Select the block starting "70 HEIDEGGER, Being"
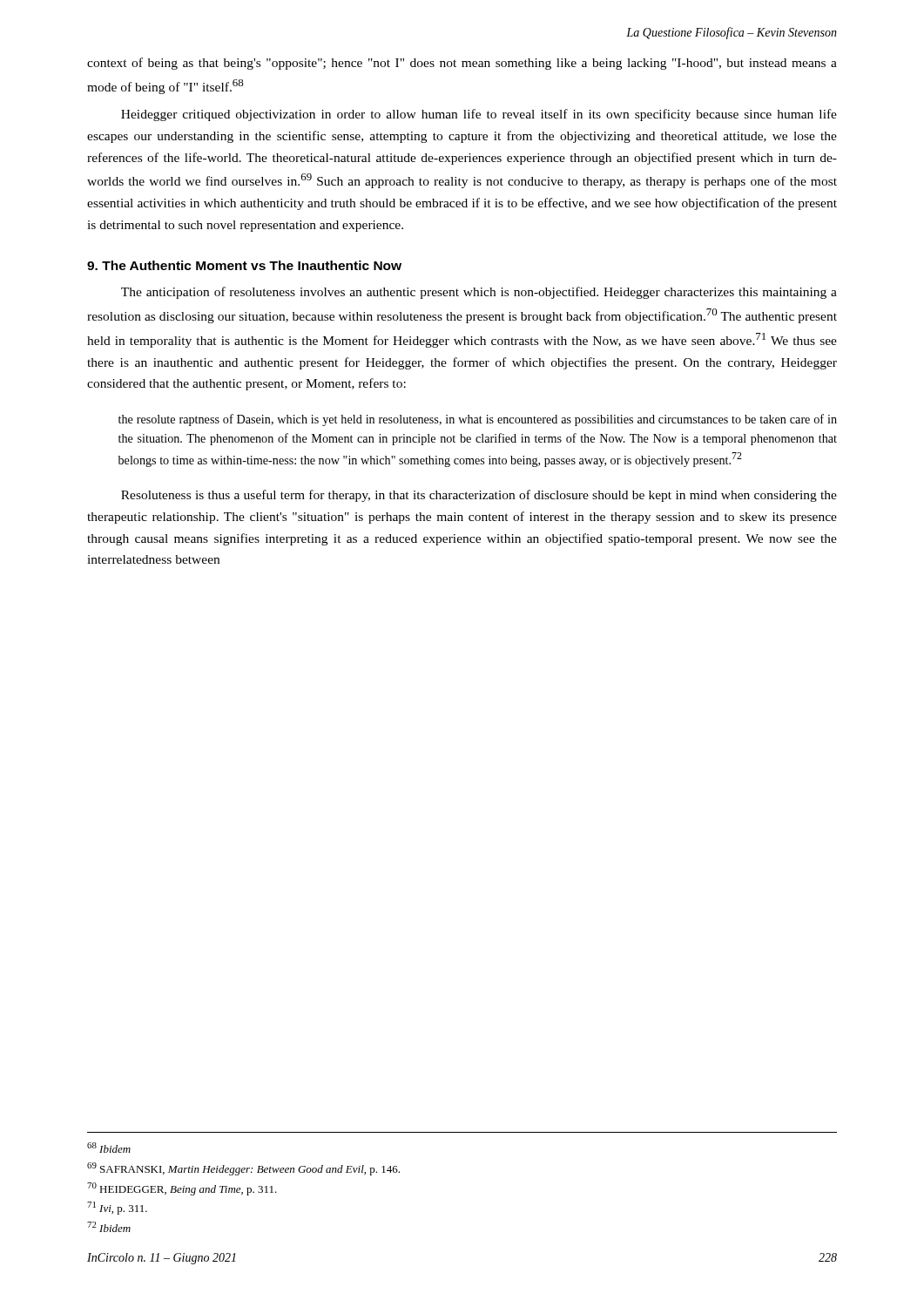 pyautogui.click(x=182, y=1187)
